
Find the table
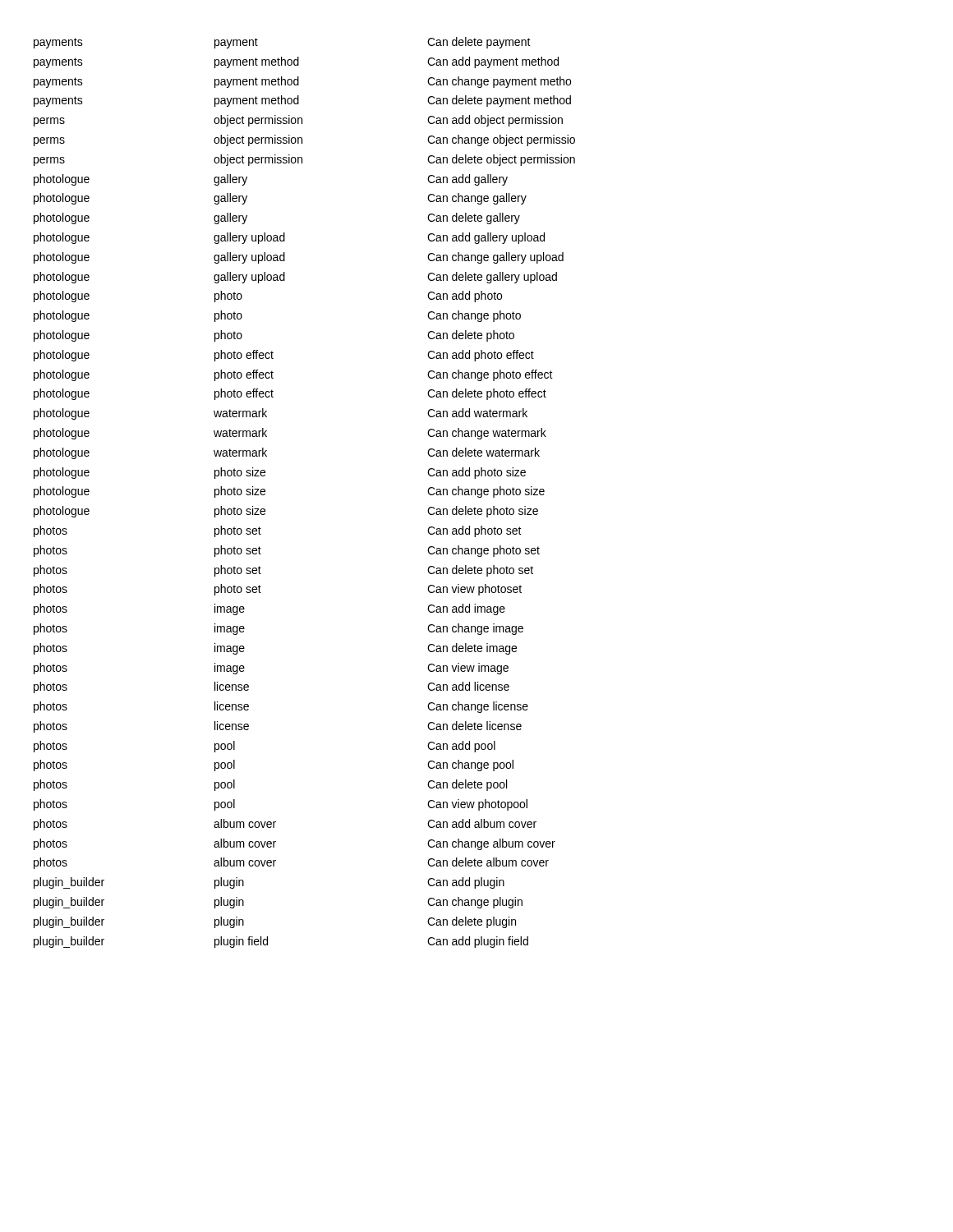click(x=476, y=492)
